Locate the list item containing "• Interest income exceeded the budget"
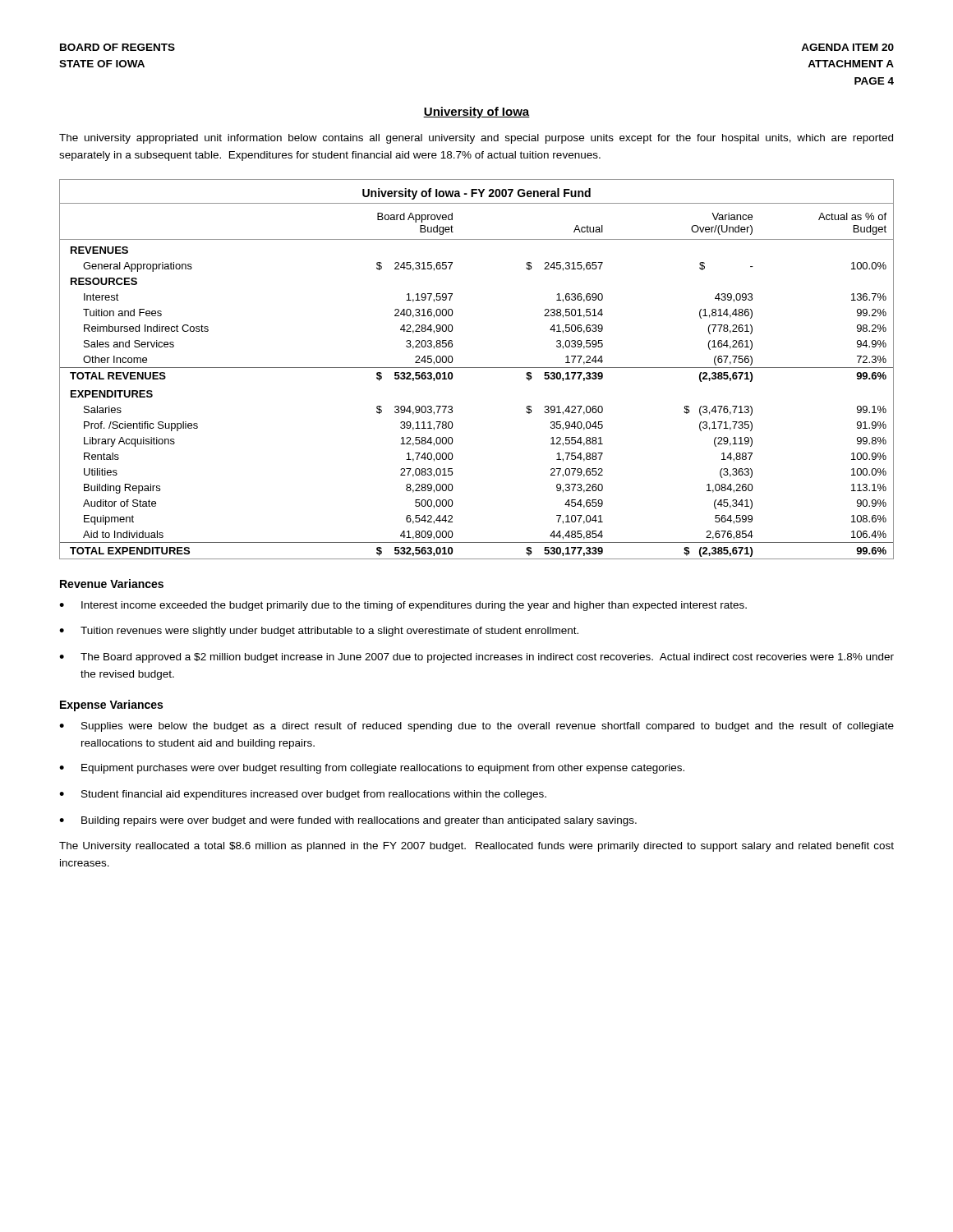The image size is (953, 1232). 476,606
